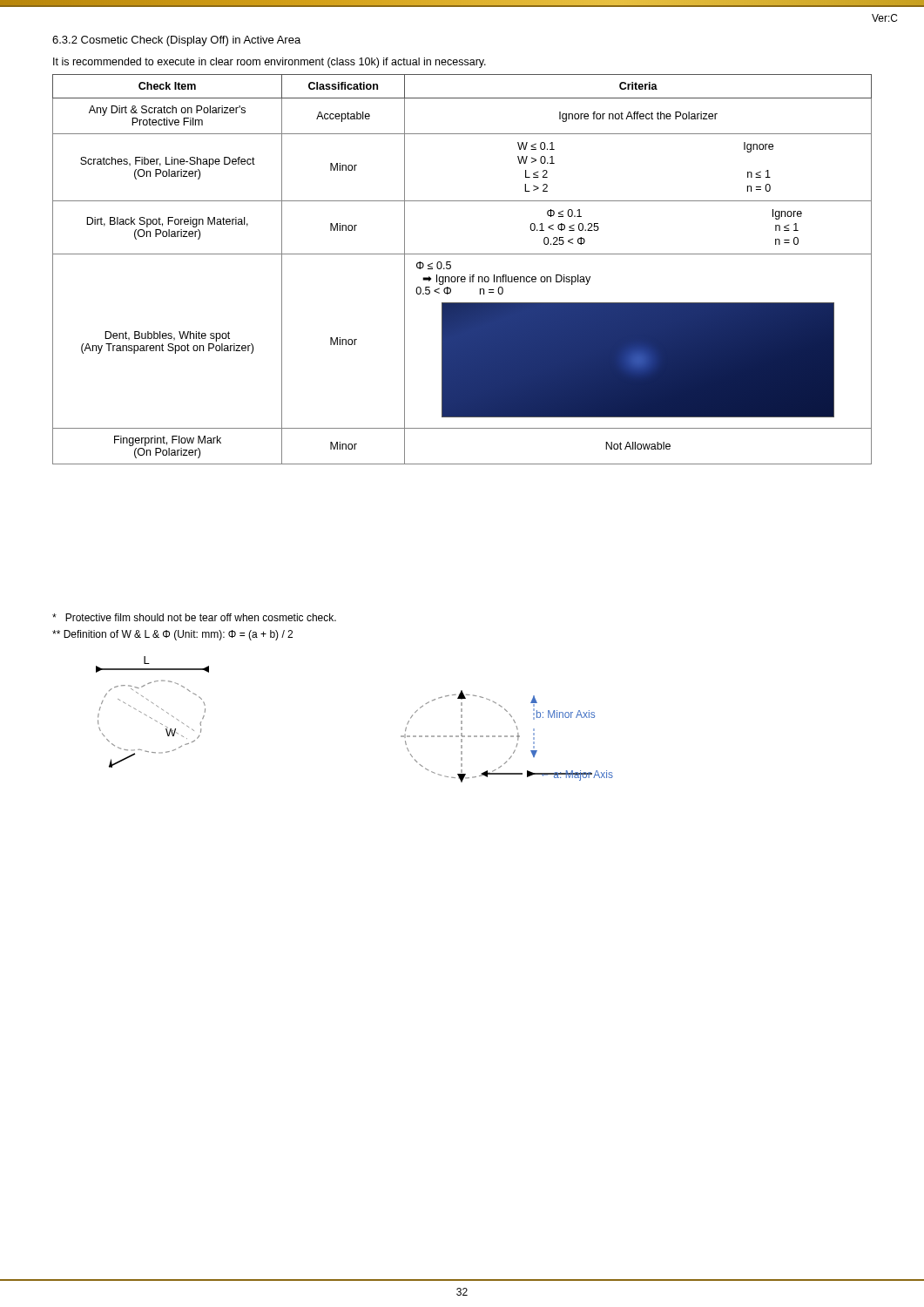Find the section header containing "6.3.2 Cosmetic Check (Display Off) in"
Image resolution: width=924 pixels, height=1307 pixels.
(176, 40)
